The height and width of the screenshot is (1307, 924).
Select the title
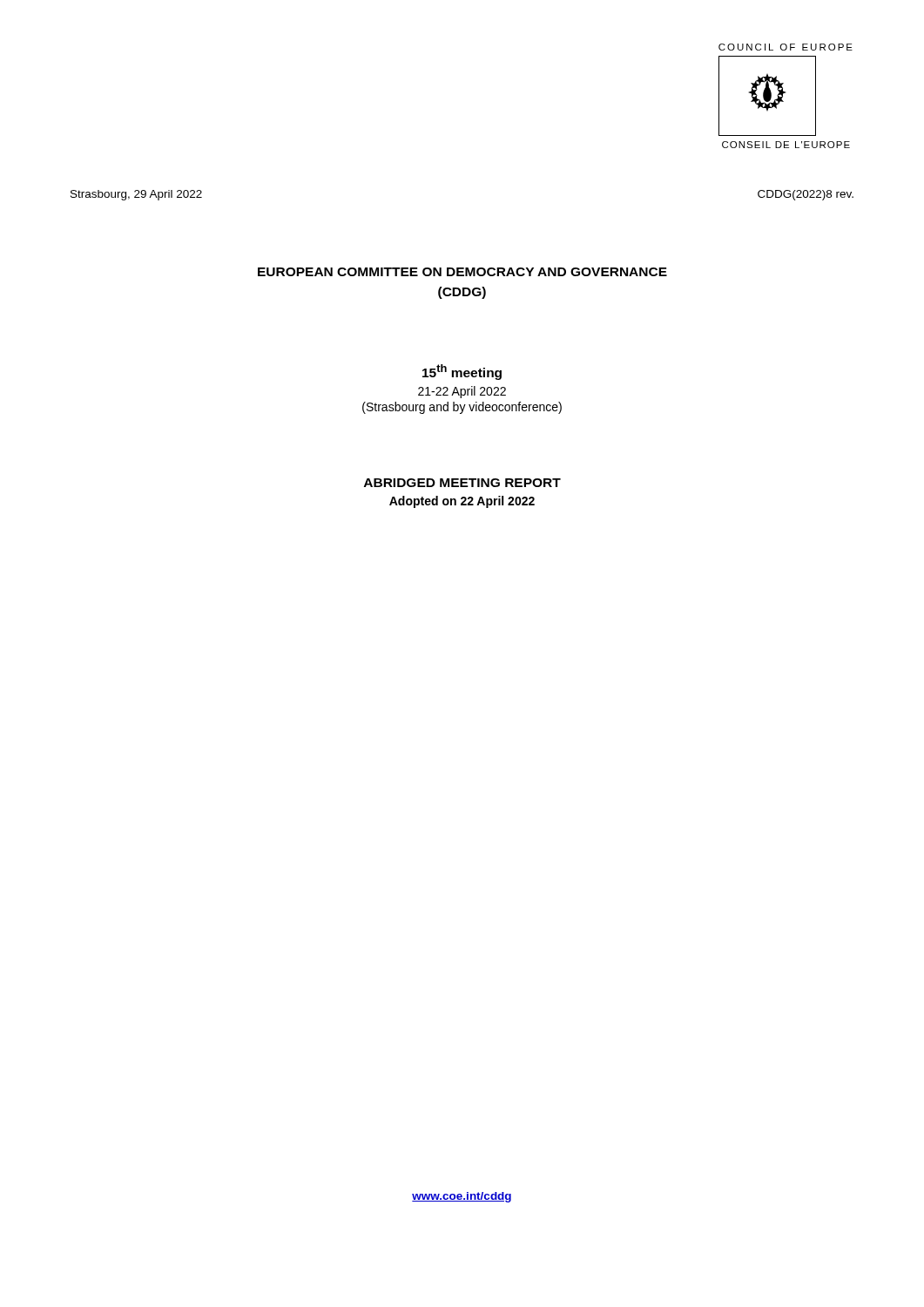(x=462, y=282)
